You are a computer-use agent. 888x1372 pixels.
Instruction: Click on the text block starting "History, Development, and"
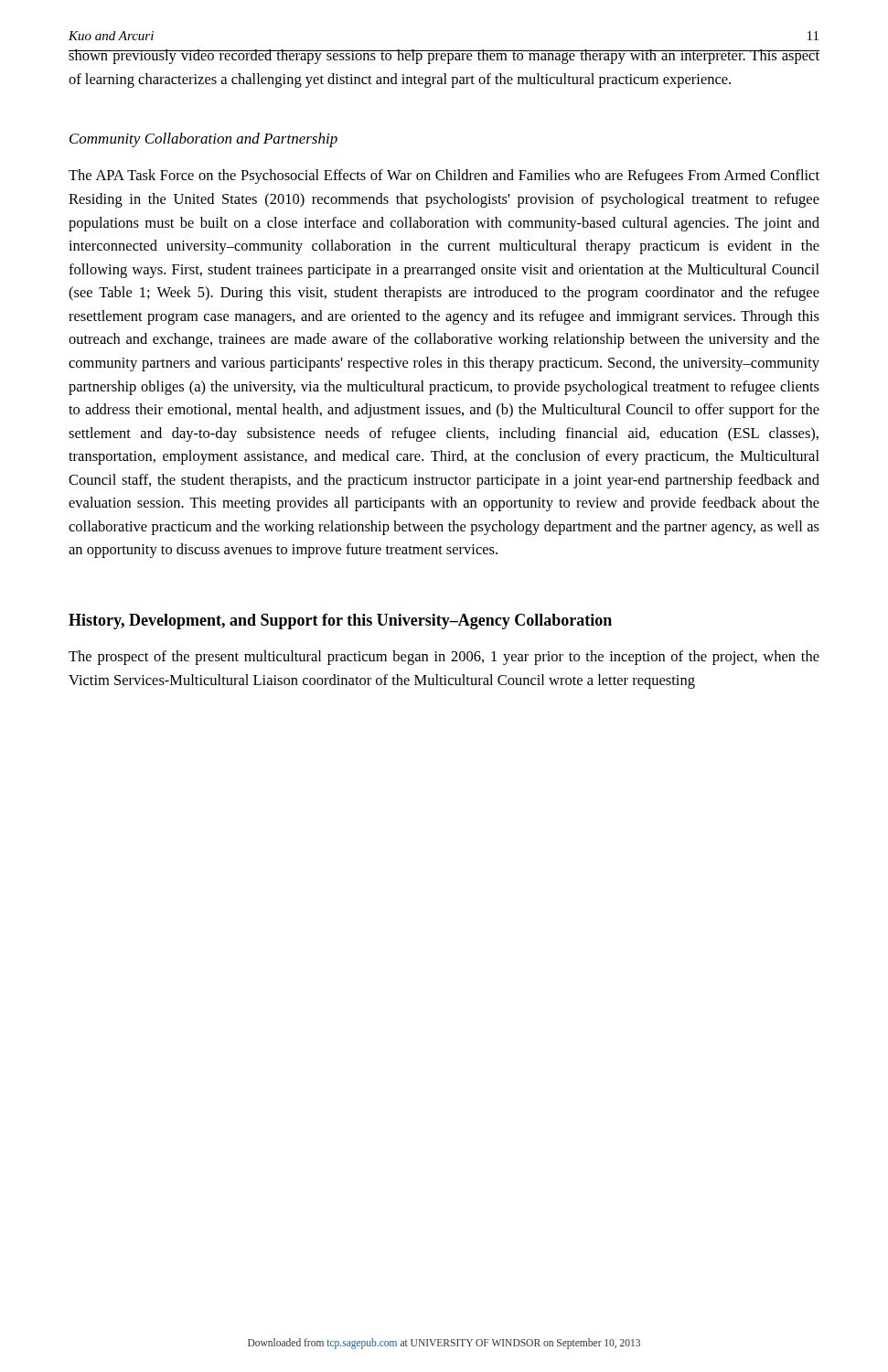click(340, 620)
